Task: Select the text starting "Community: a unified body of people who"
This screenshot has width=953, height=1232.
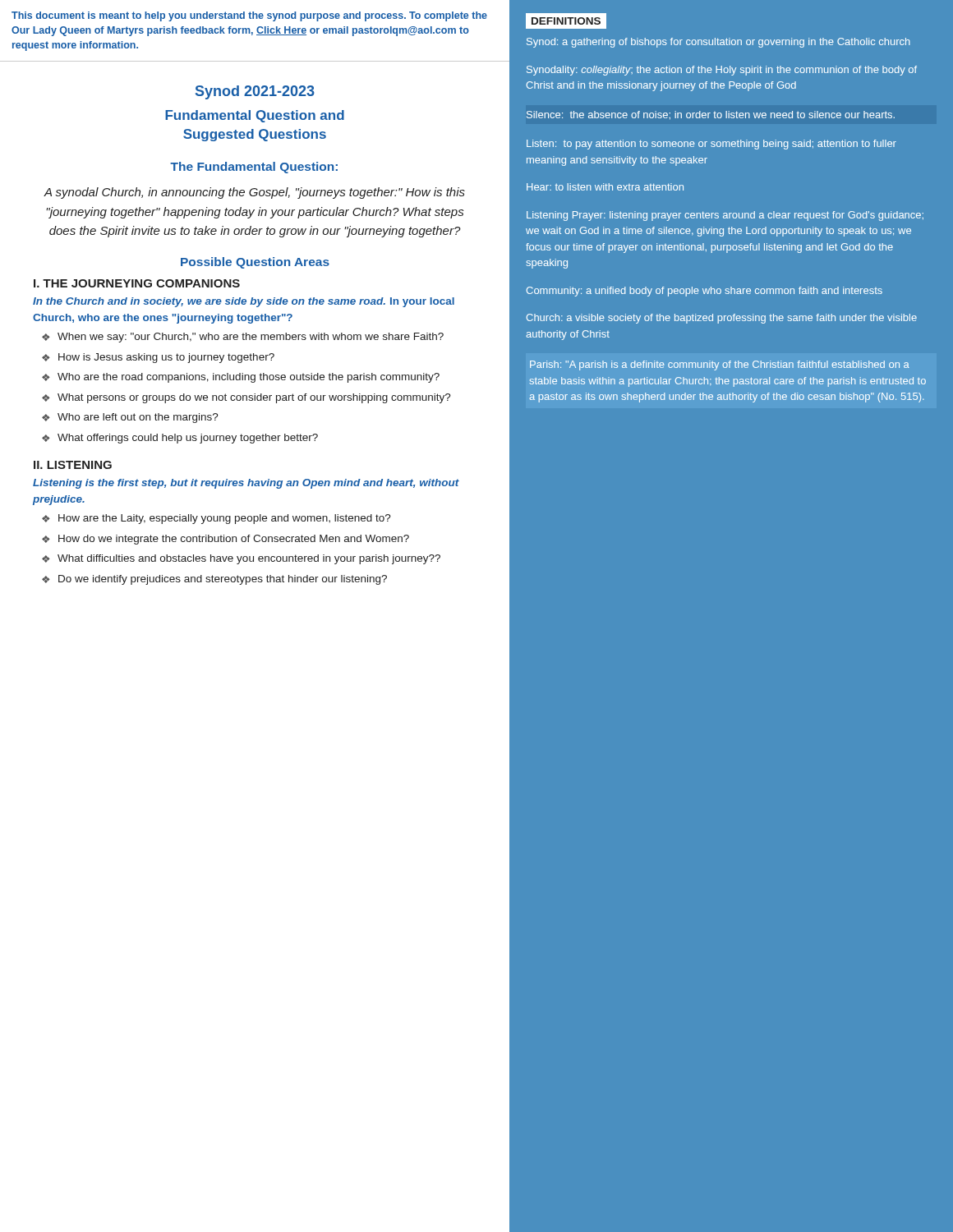Action: (x=704, y=290)
